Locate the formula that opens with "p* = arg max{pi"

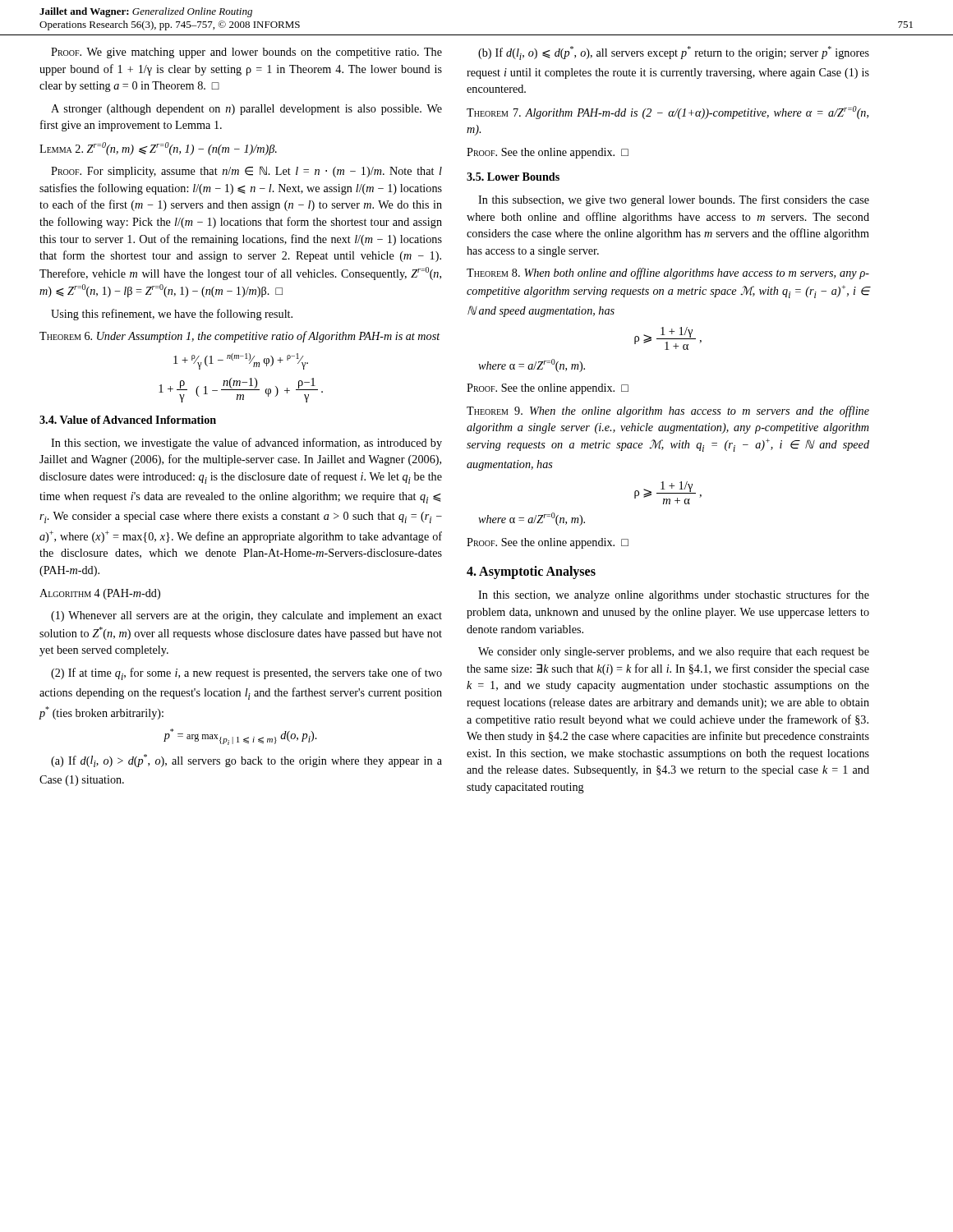[x=241, y=737]
